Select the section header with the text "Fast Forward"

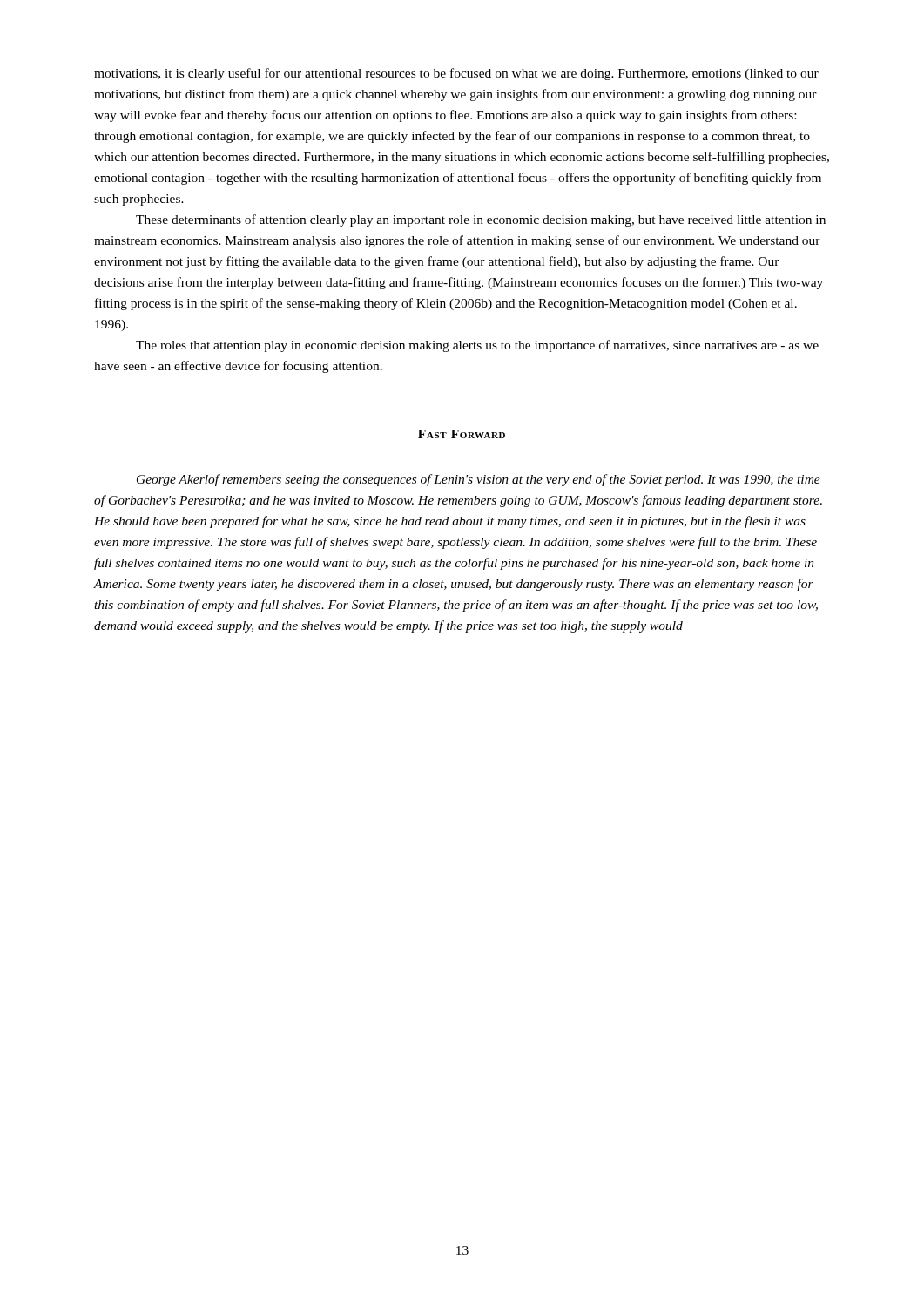click(x=462, y=434)
